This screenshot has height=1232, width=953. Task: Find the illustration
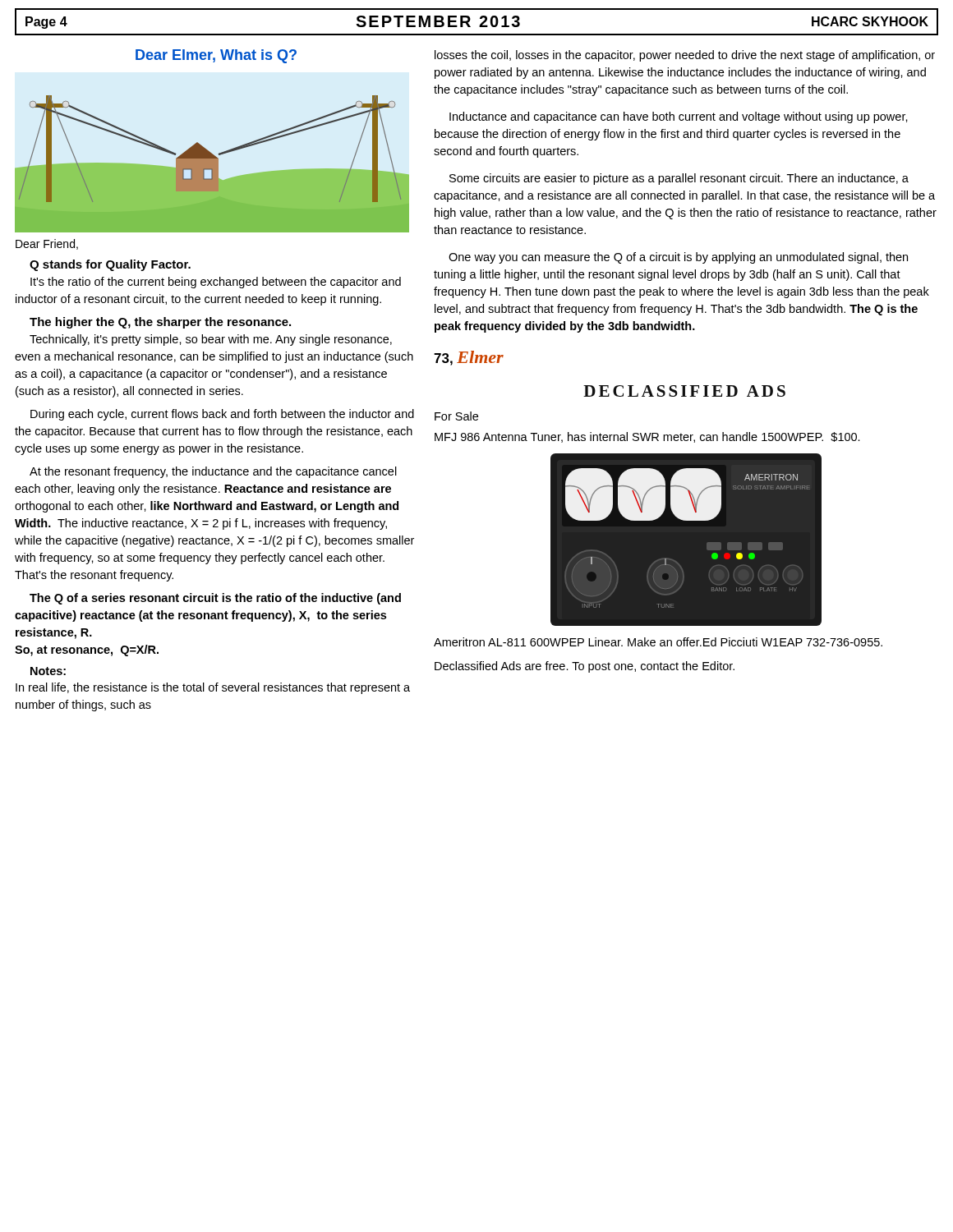click(212, 152)
